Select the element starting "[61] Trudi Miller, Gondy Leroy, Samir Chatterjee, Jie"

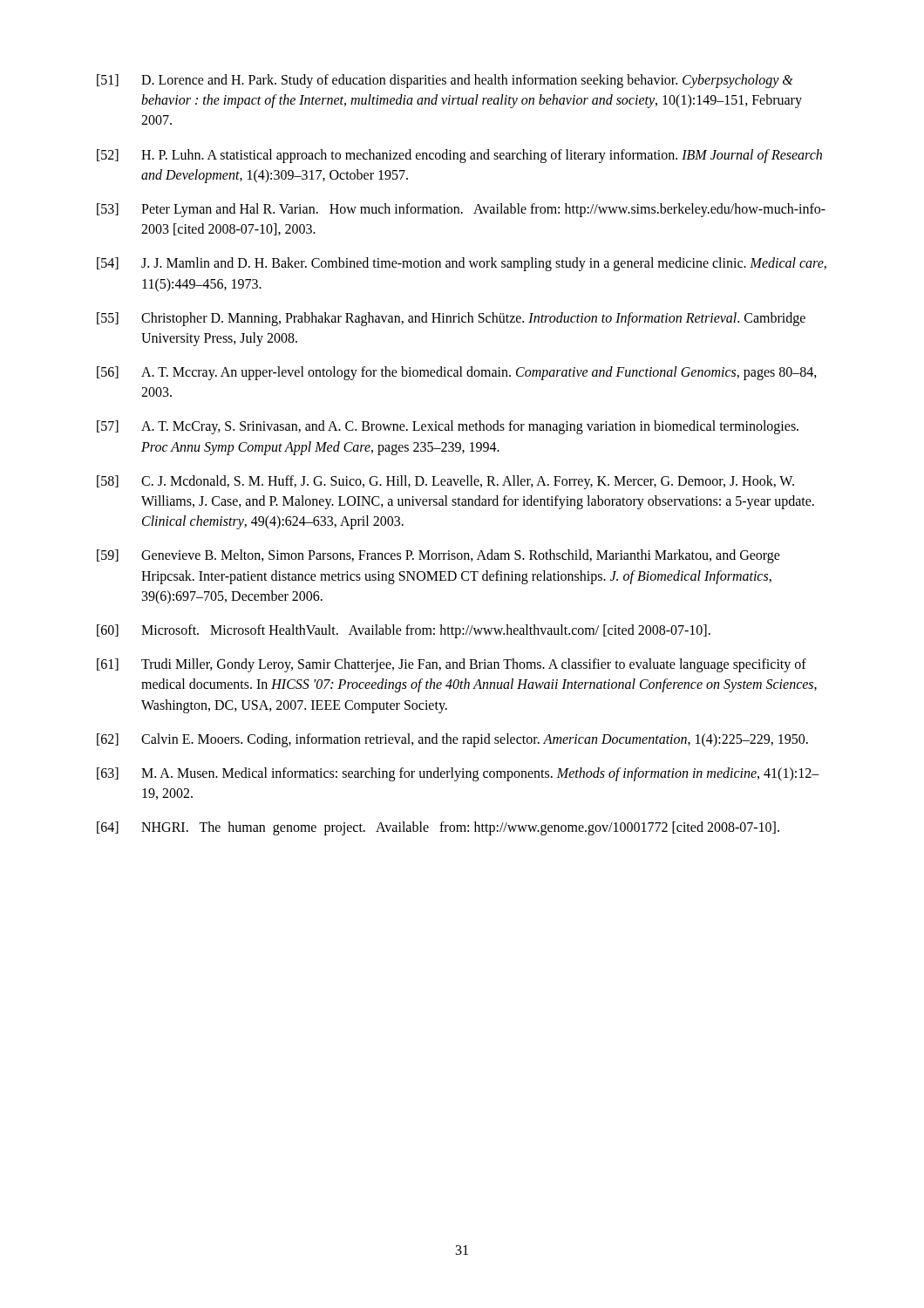462,684
